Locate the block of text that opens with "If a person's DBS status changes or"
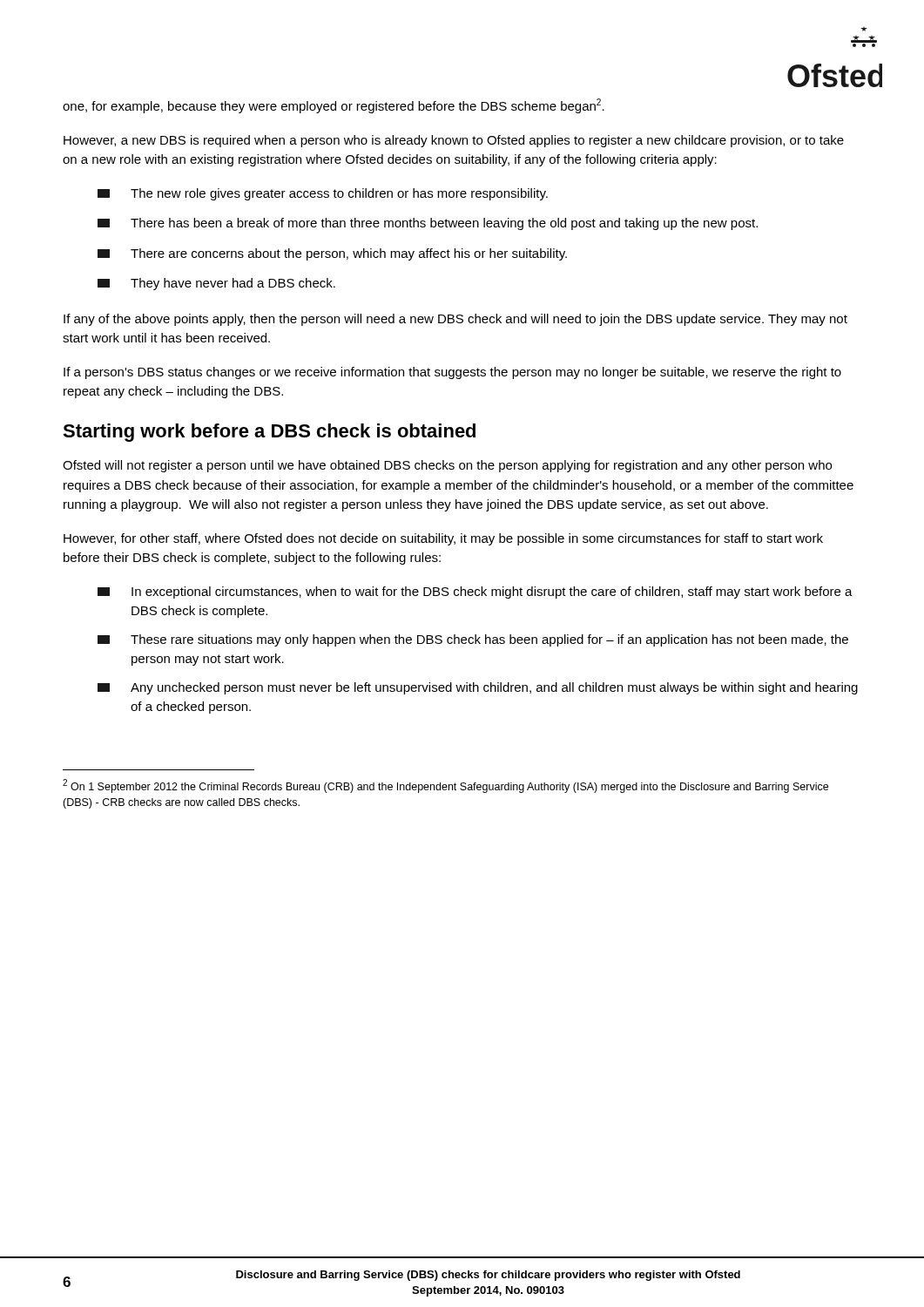The image size is (924, 1307). pyautogui.click(x=452, y=381)
